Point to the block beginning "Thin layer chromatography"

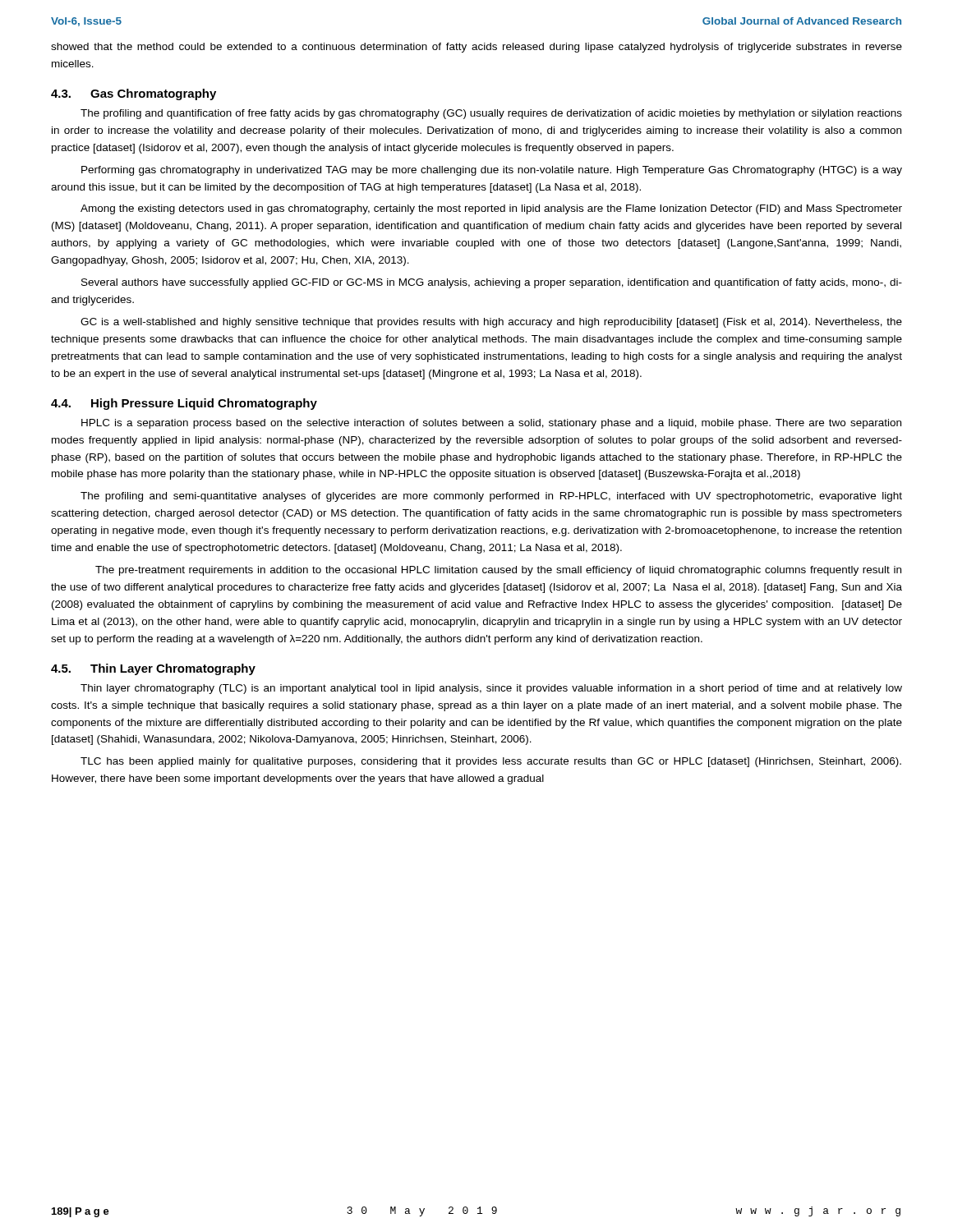click(x=476, y=713)
